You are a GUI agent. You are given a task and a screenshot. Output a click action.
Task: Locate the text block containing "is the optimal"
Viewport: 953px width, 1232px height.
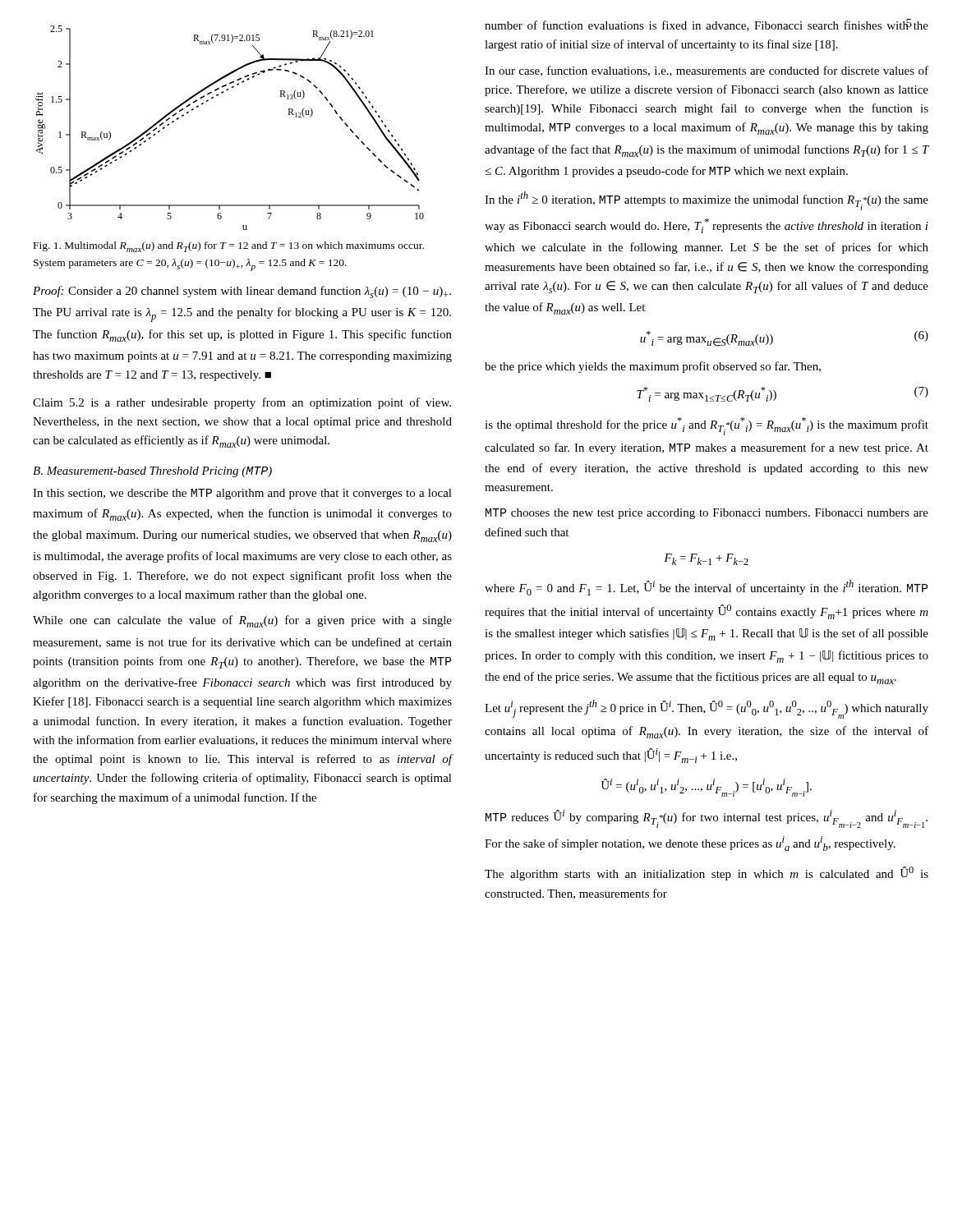[707, 454]
